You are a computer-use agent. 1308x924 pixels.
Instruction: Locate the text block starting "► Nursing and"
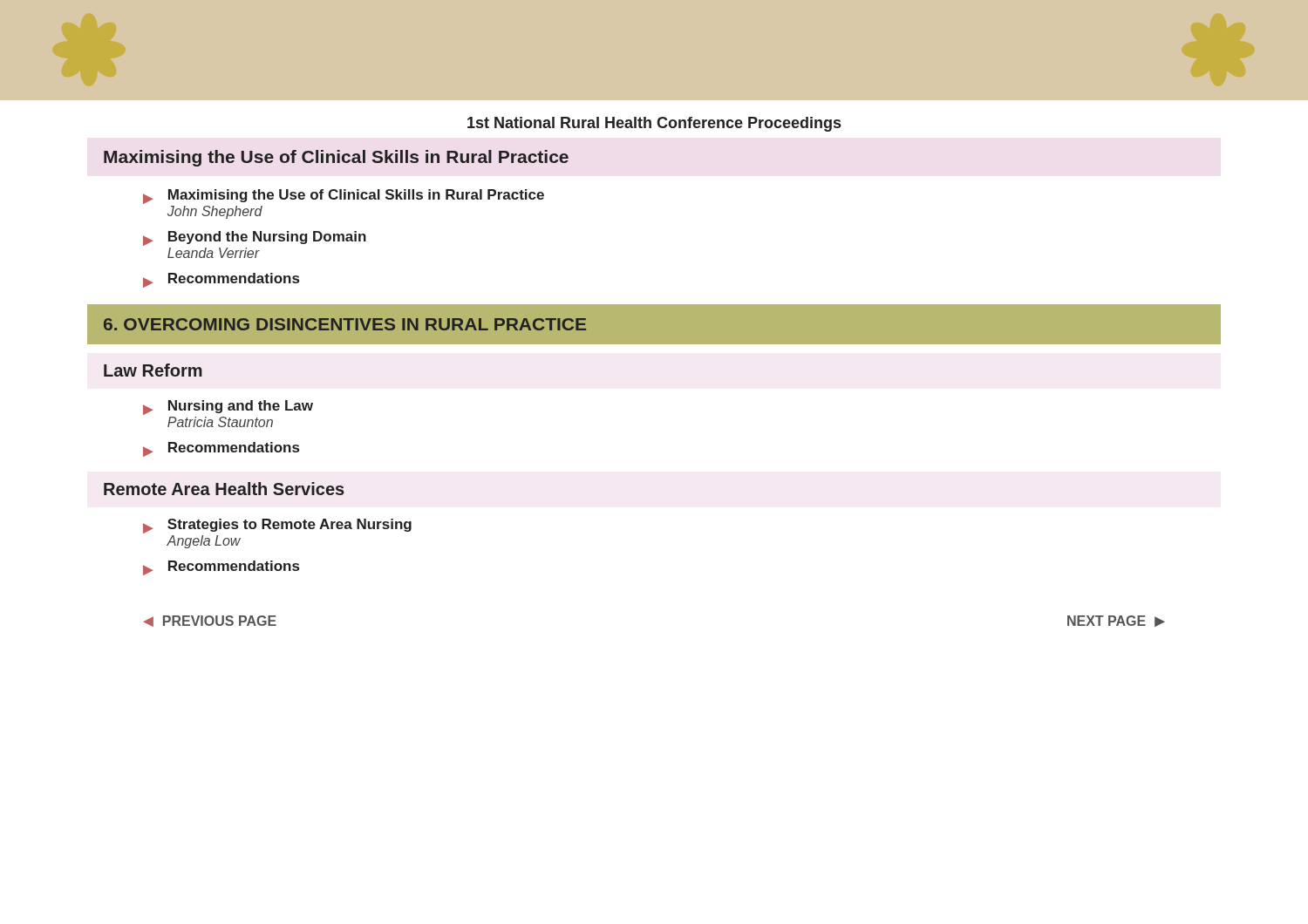click(226, 414)
